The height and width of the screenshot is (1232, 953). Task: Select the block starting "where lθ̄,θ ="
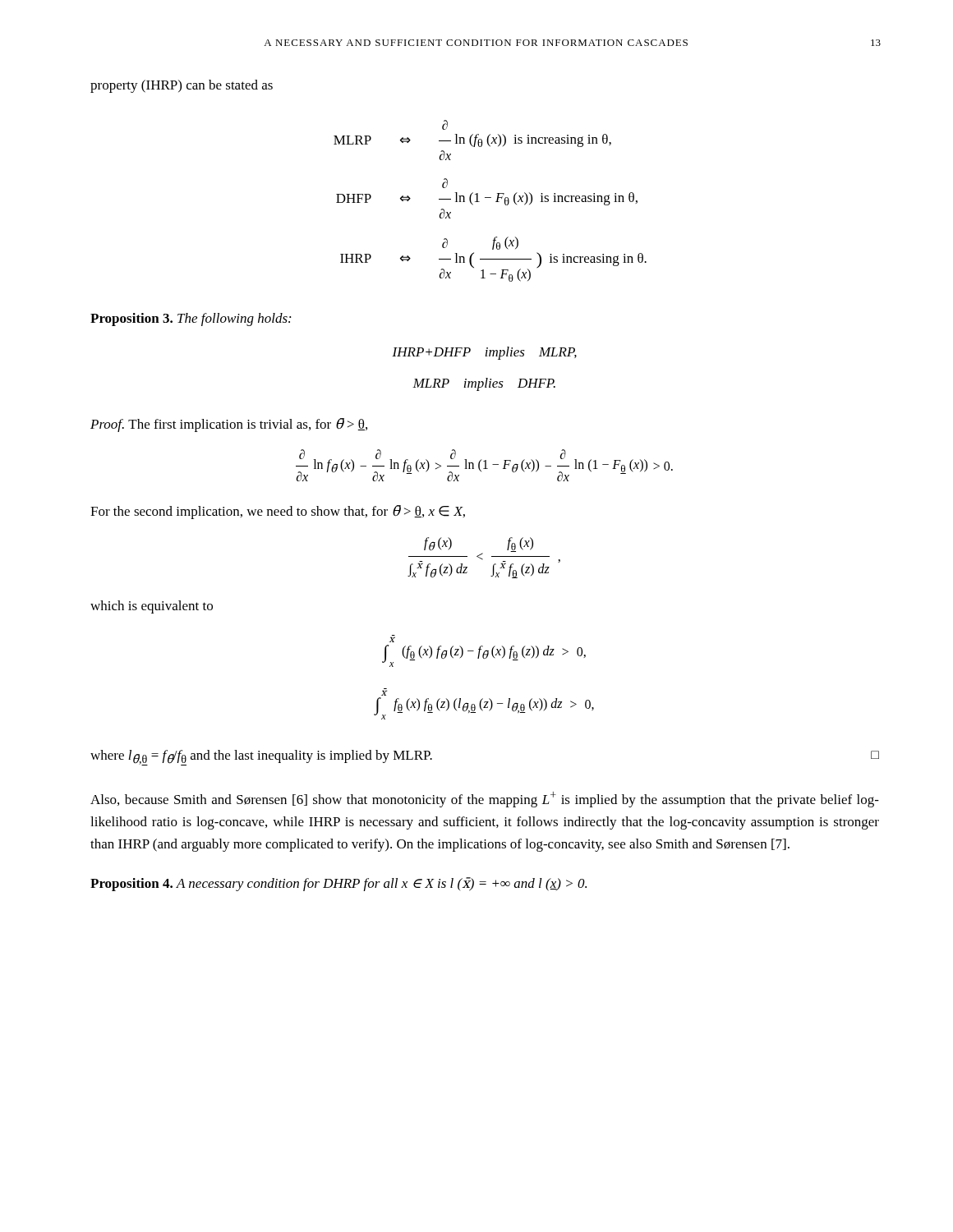[x=262, y=758]
